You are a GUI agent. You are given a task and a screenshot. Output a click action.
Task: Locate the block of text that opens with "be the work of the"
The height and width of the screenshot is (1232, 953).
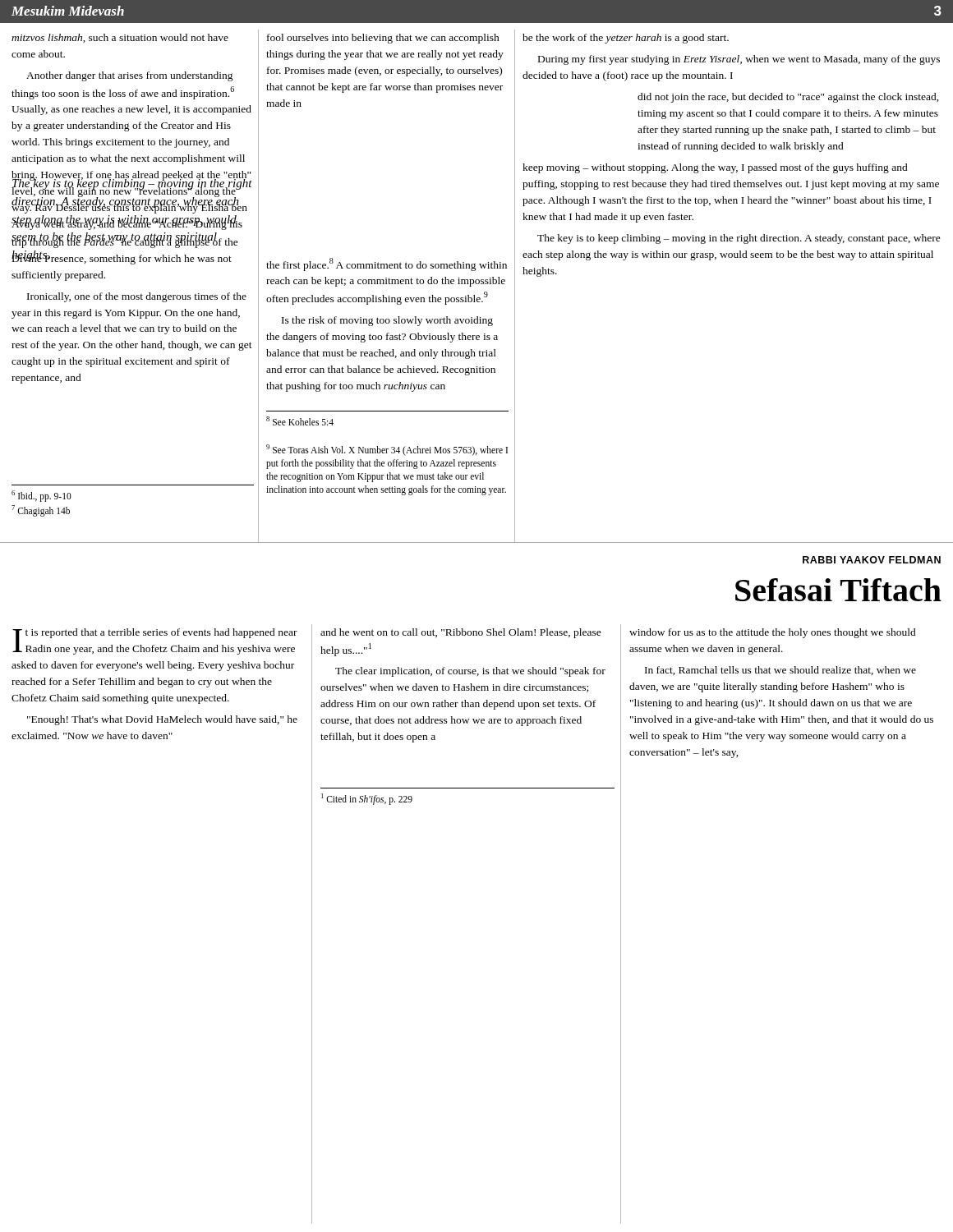point(732,154)
